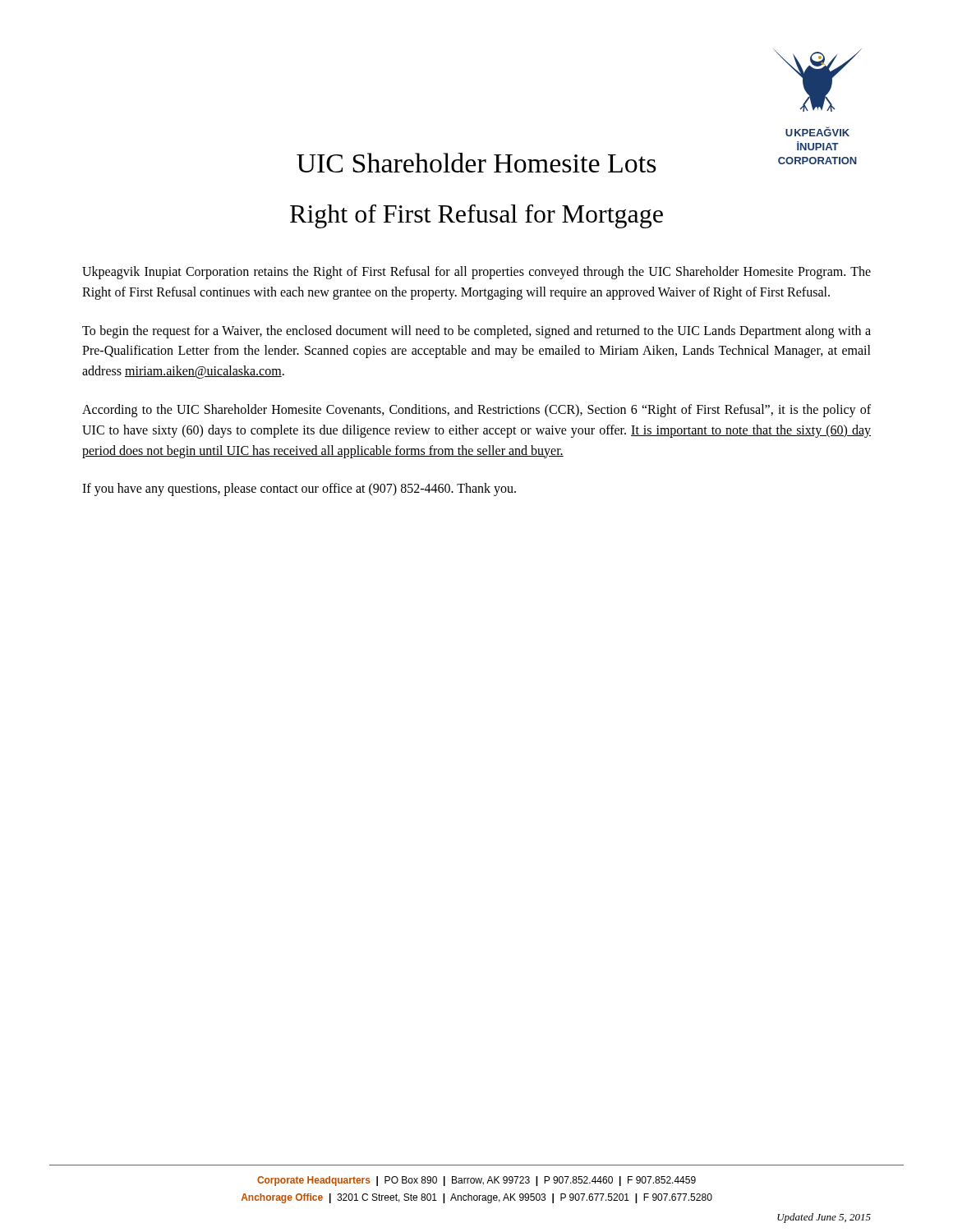953x1232 pixels.
Task: Find the title that reads "Right of First Refusal for Mortgage"
Action: 476,214
